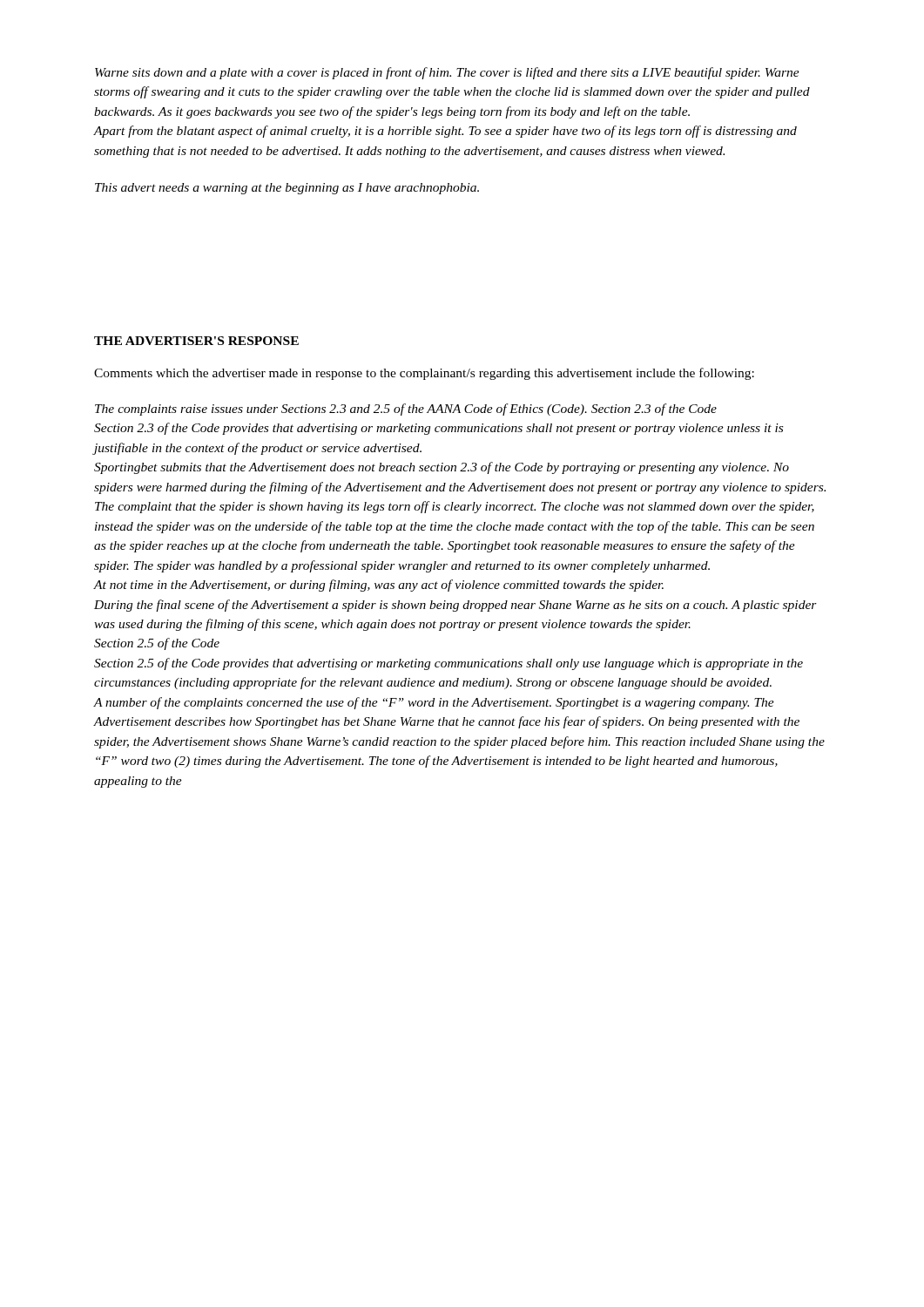Viewport: 924px width, 1307px height.
Task: Locate the block of text that opens with "This advert needs a"
Action: coord(462,188)
